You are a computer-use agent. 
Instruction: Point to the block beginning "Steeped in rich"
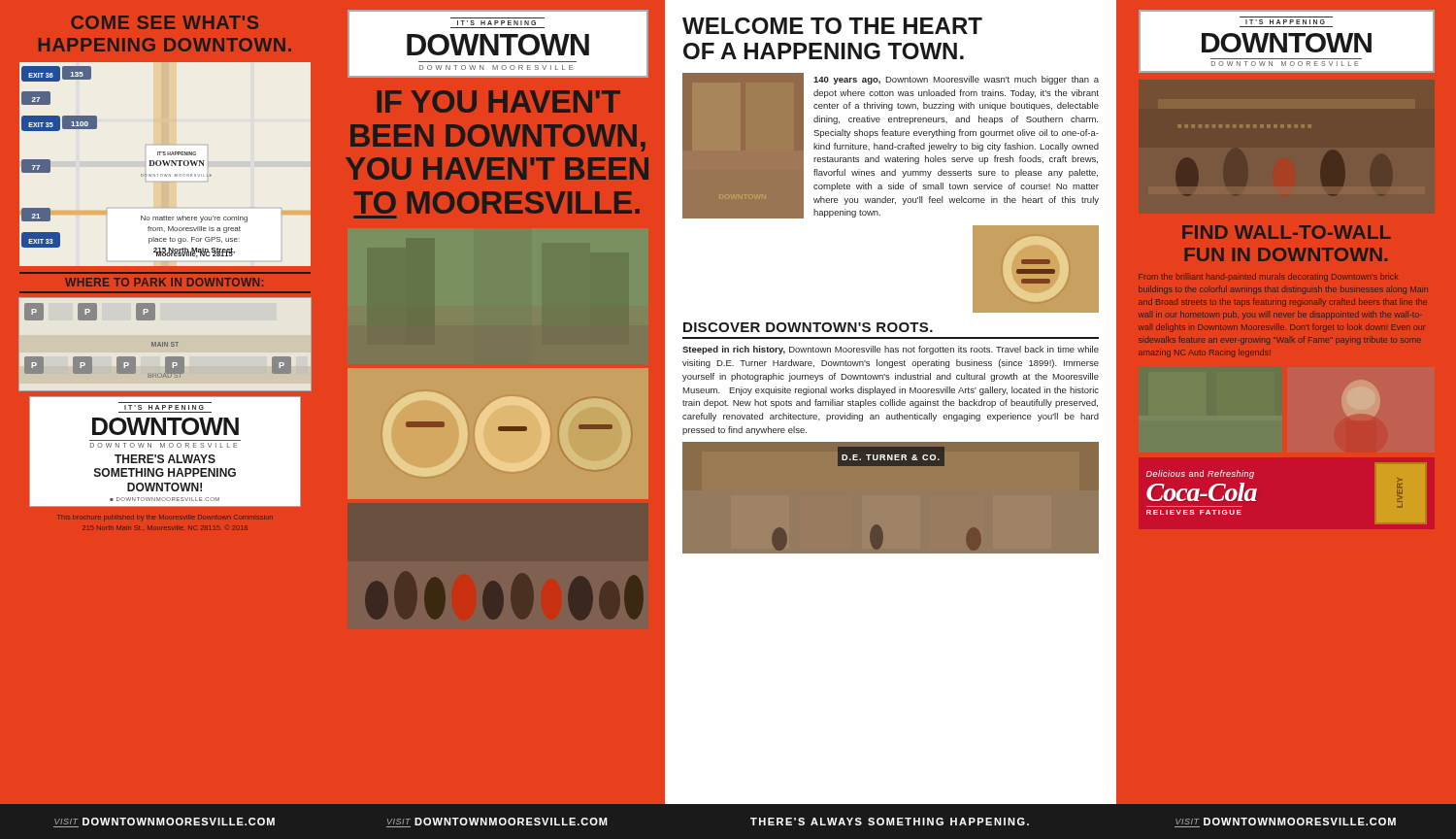point(891,389)
